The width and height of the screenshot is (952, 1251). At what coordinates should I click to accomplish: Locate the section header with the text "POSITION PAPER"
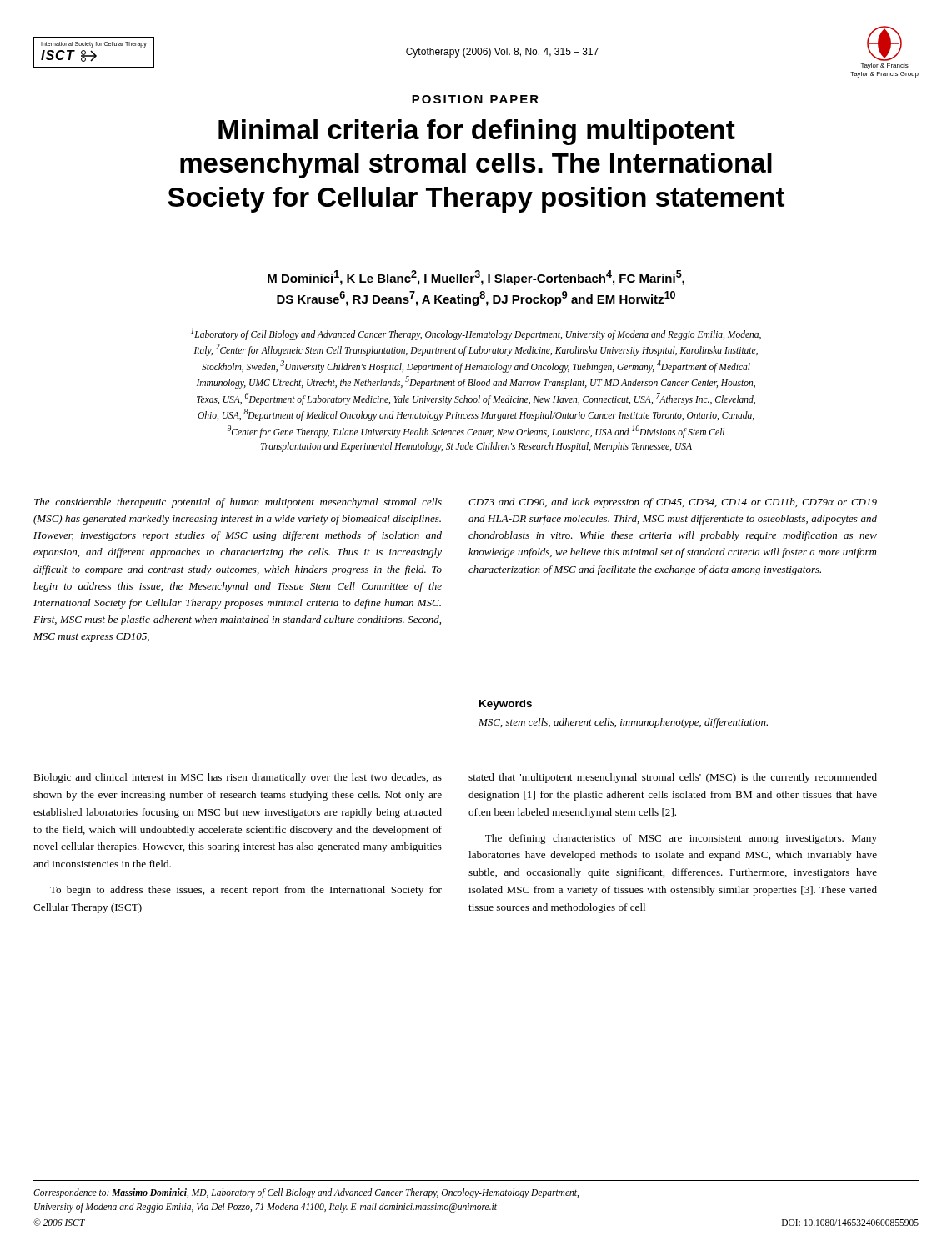476,99
